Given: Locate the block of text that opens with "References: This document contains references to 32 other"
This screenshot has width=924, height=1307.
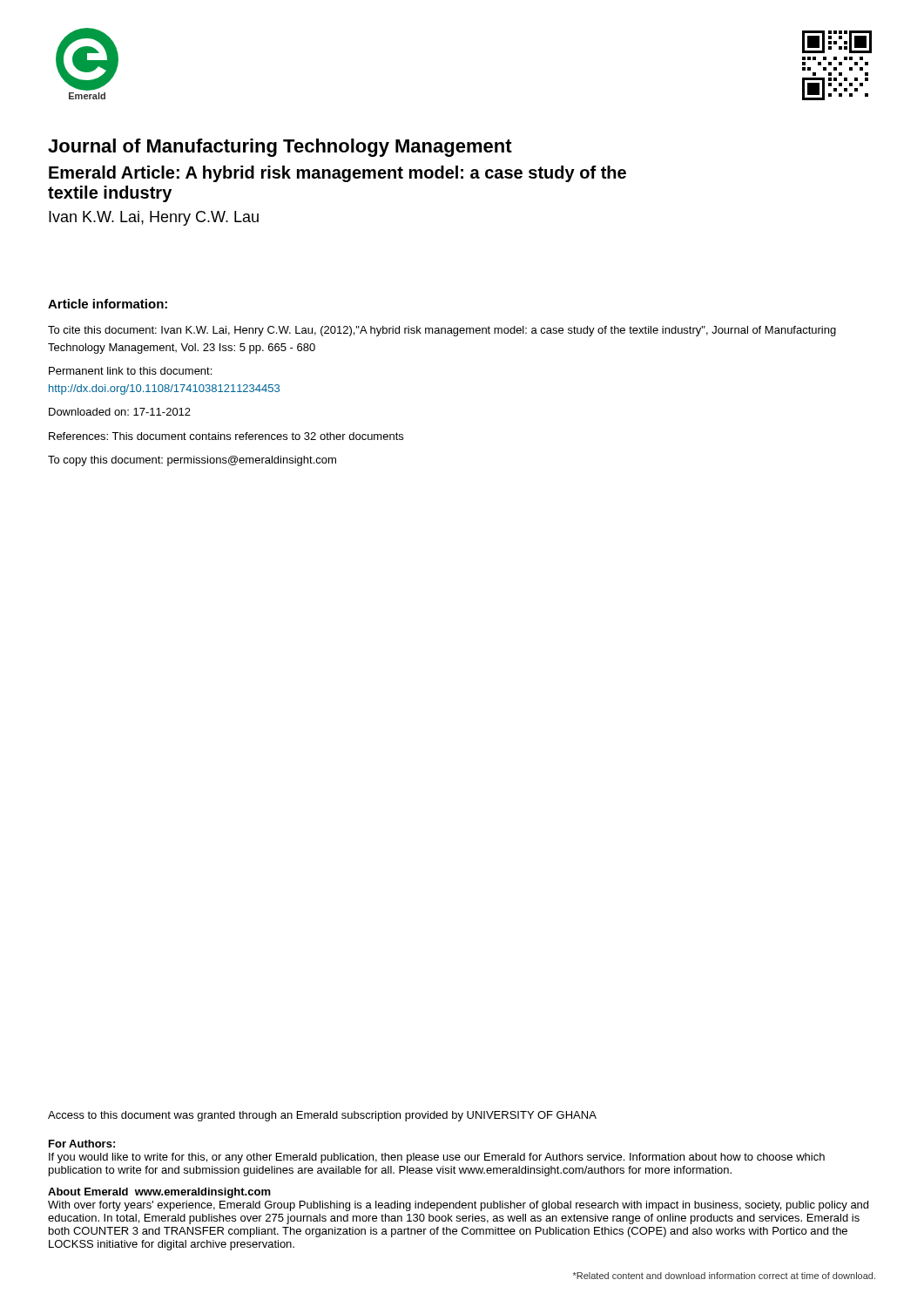Looking at the screenshot, I should coord(226,436).
